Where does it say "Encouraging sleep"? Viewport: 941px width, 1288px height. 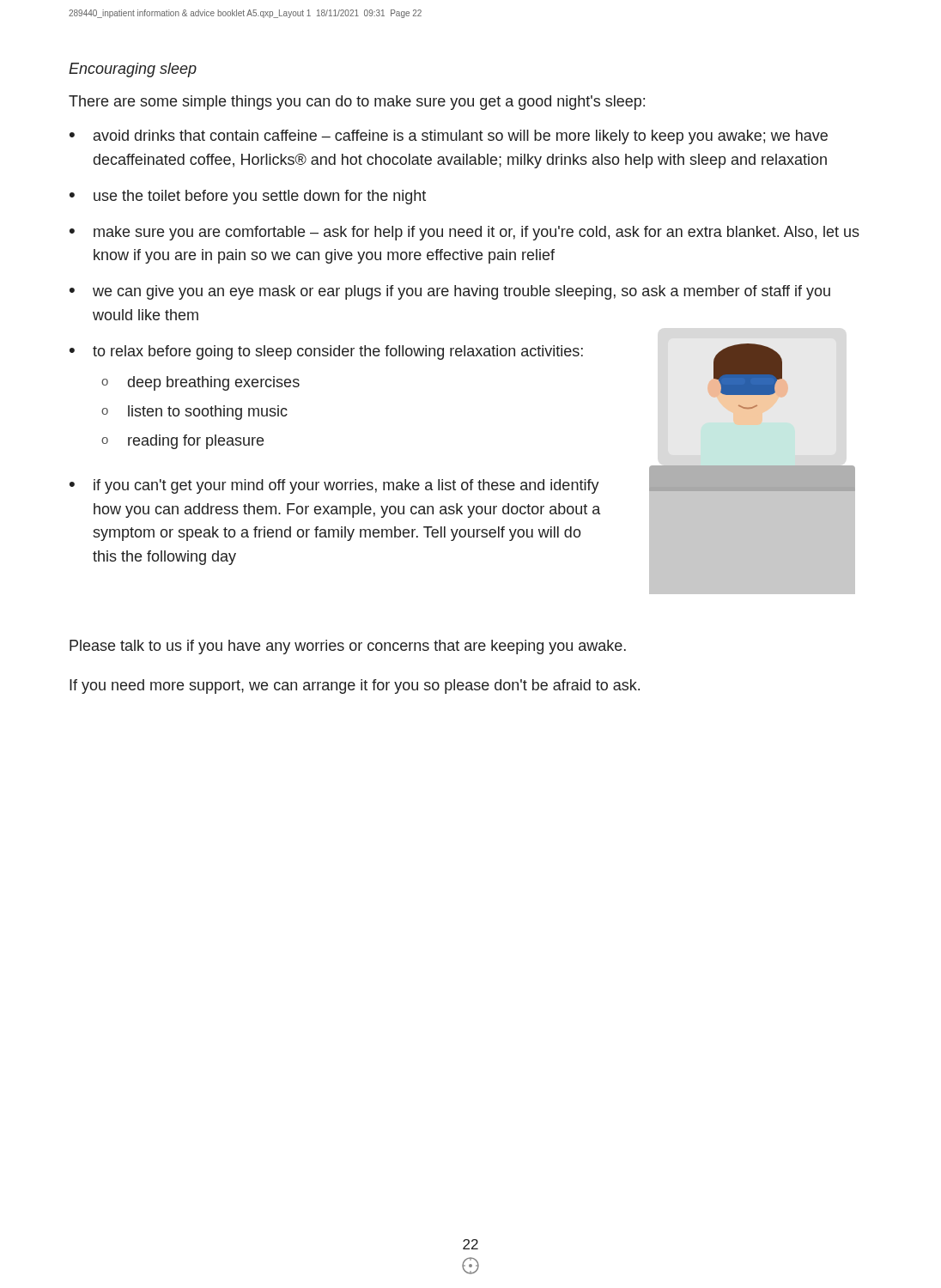pos(133,69)
